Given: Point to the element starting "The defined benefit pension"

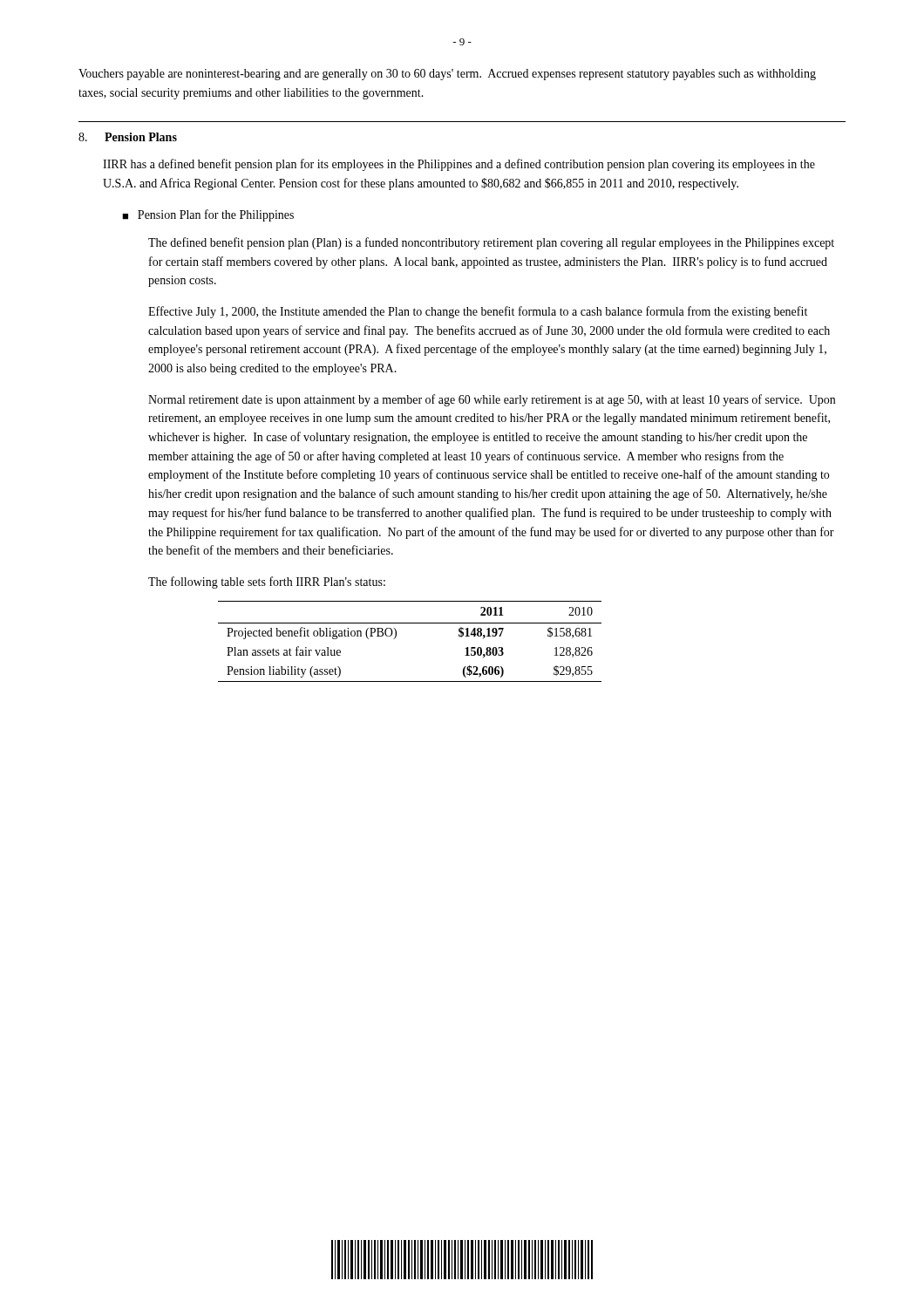Looking at the screenshot, I should coord(491,262).
